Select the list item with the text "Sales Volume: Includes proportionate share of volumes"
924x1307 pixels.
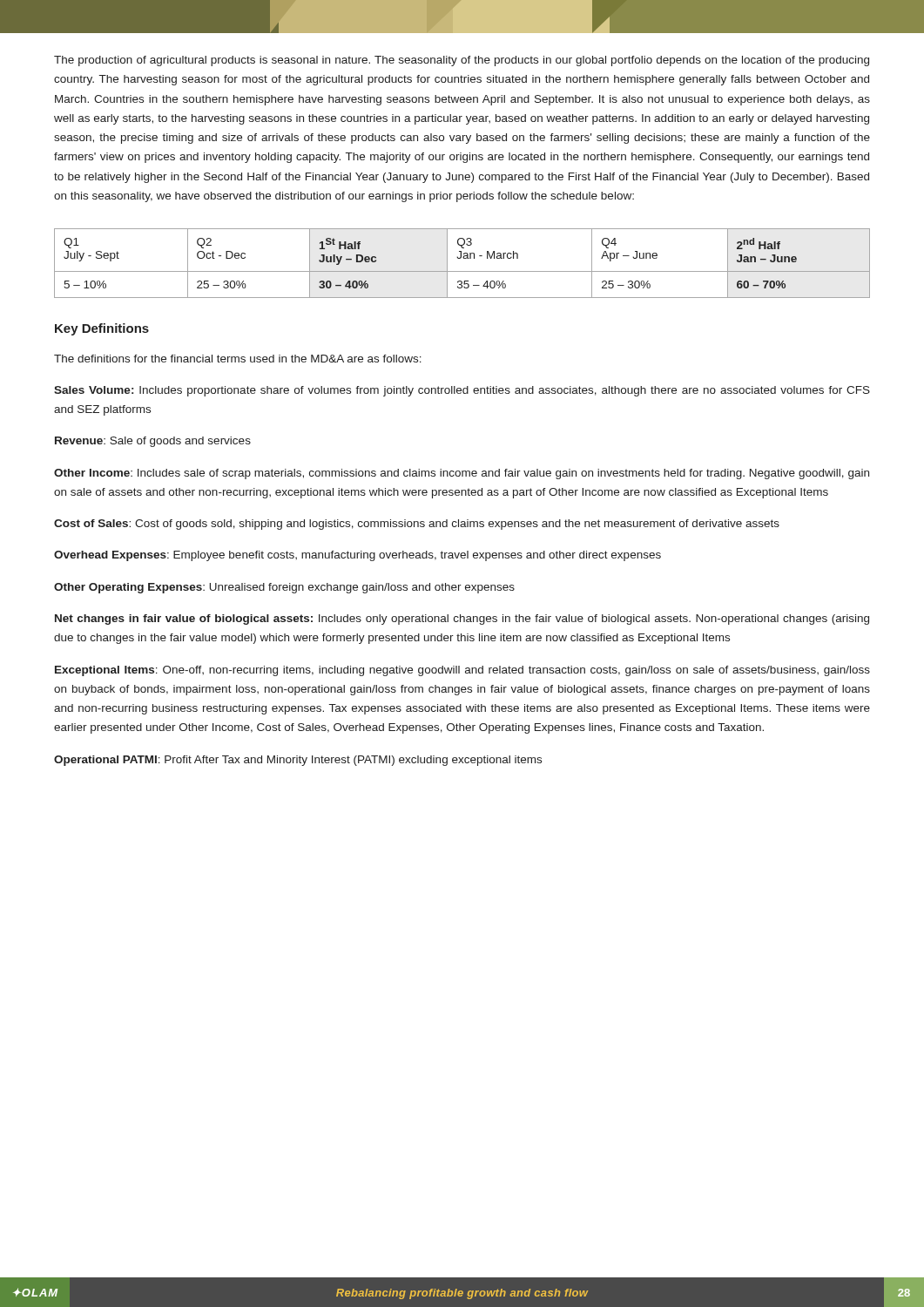[x=462, y=400]
